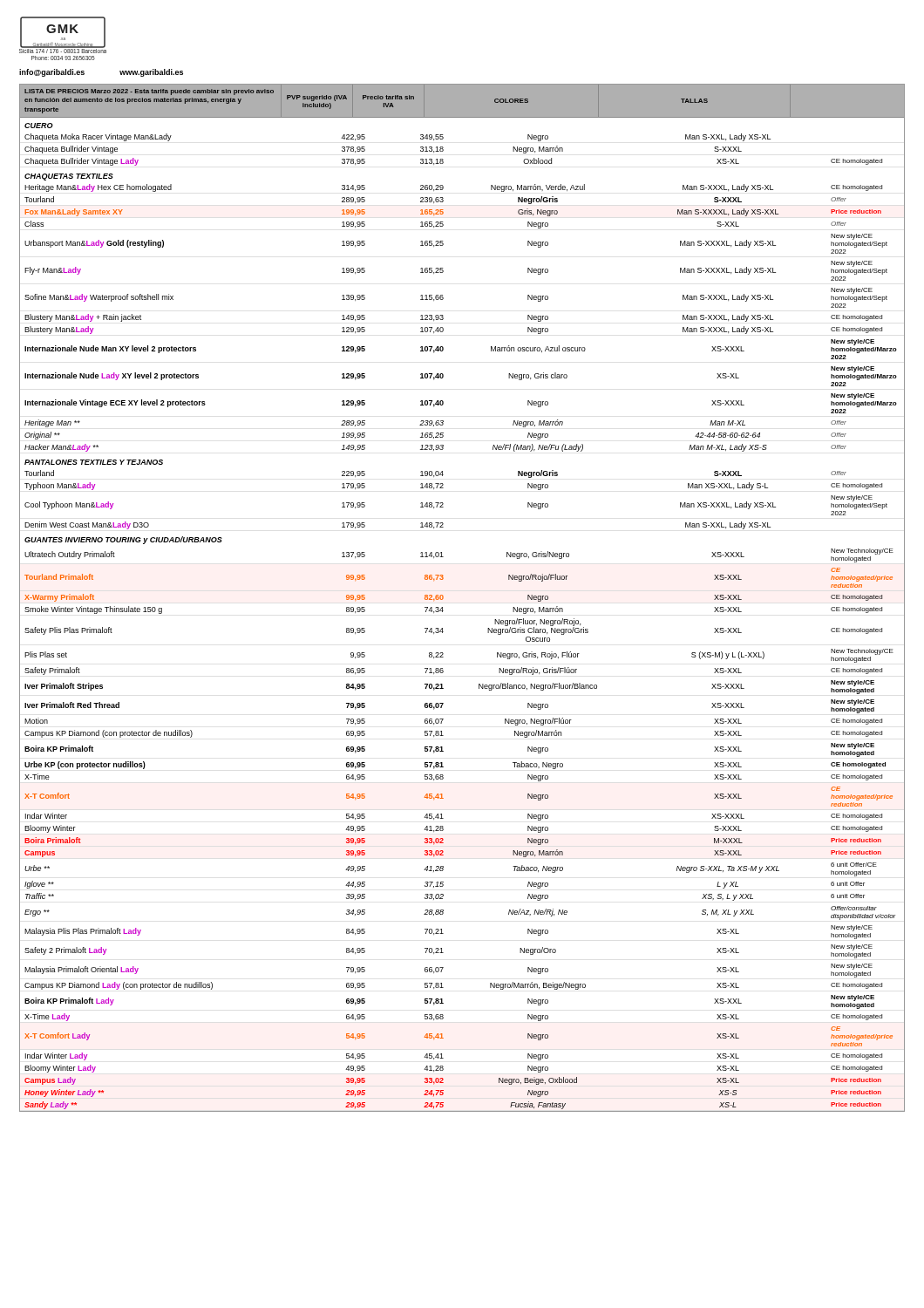The image size is (924, 1308).
Task: Locate the table with the text "Ergo **"
Action: click(462, 598)
